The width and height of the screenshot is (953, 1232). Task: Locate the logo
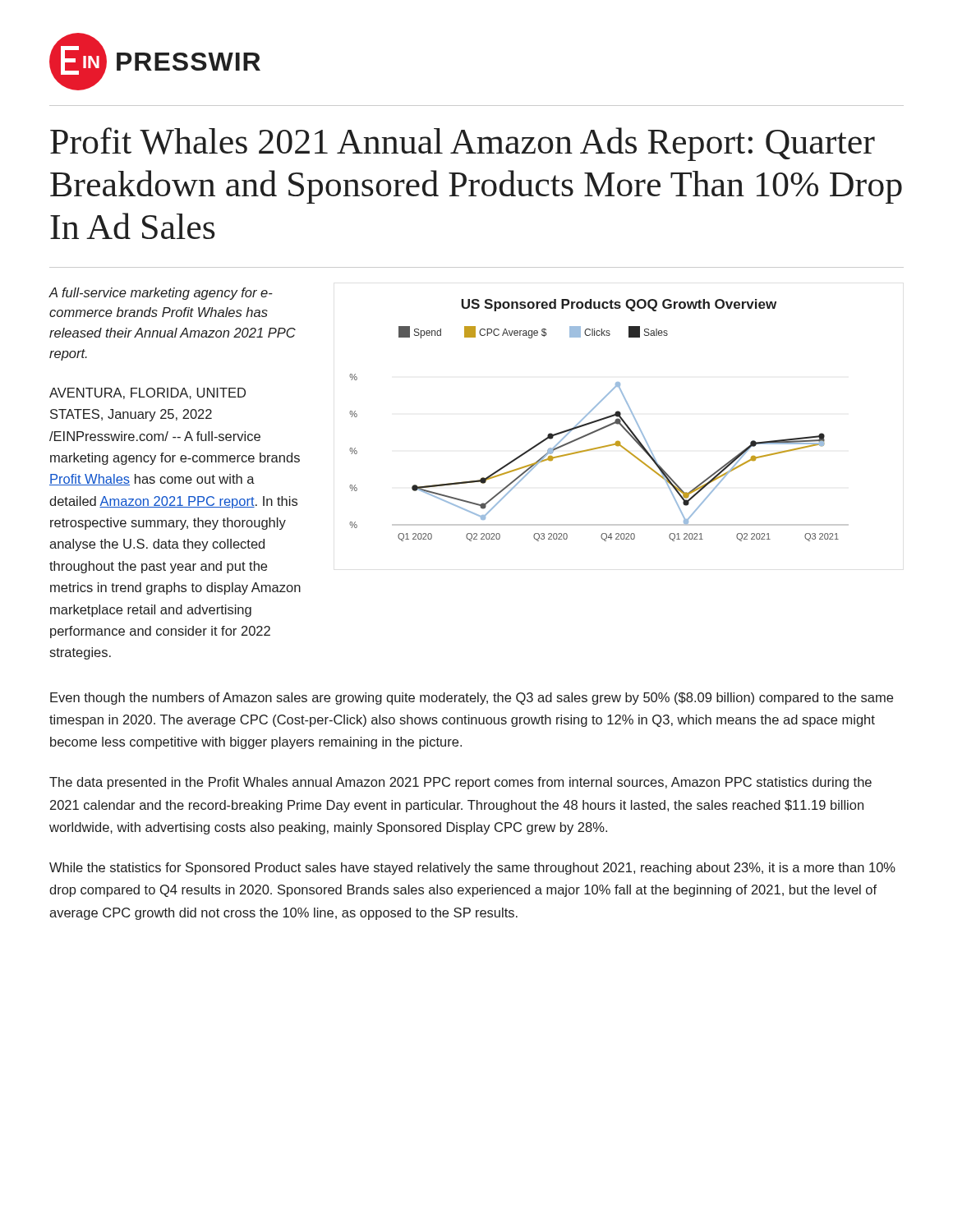click(476, 62)
